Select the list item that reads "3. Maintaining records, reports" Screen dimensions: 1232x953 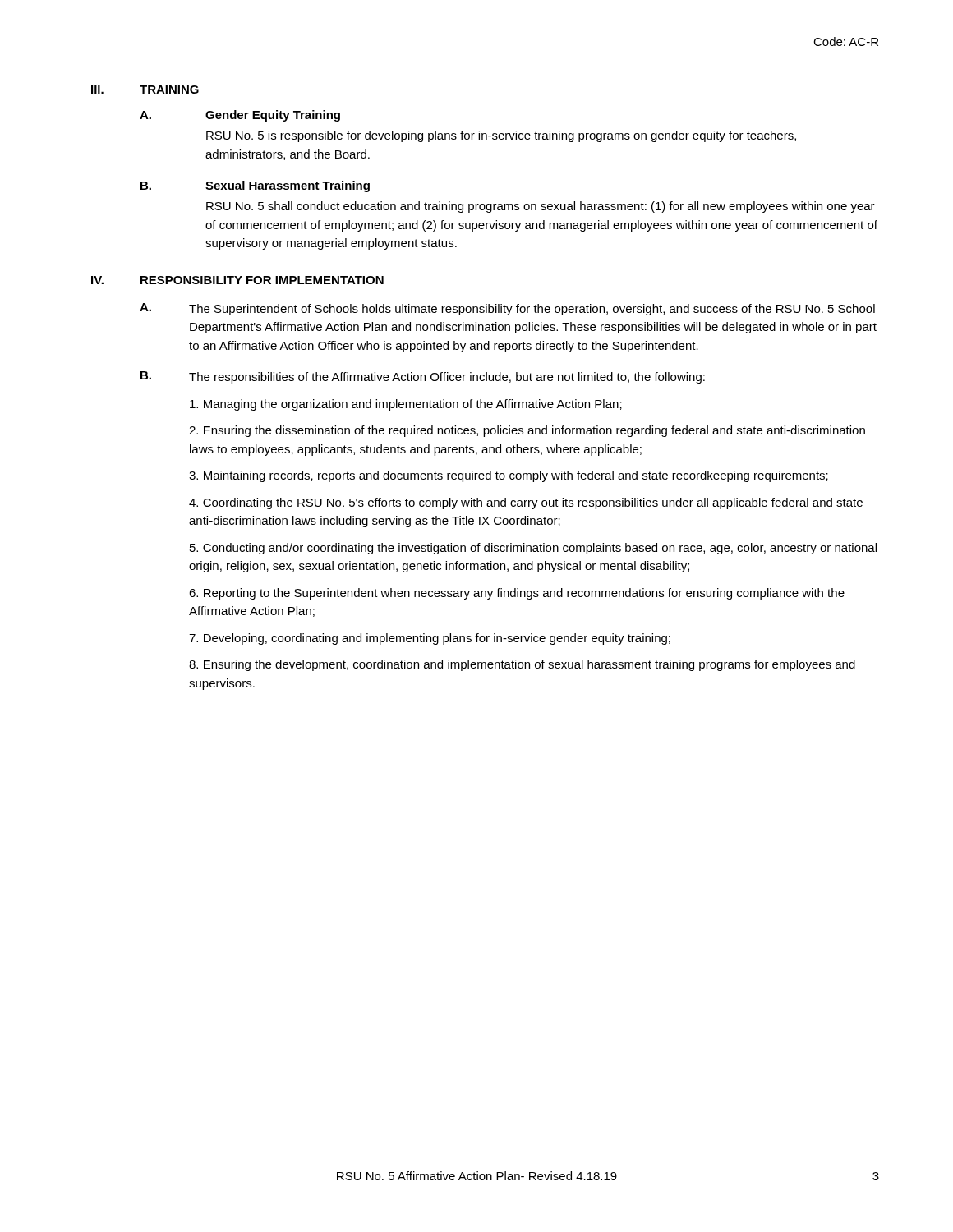pyautogui.click(x=509, y=475)
